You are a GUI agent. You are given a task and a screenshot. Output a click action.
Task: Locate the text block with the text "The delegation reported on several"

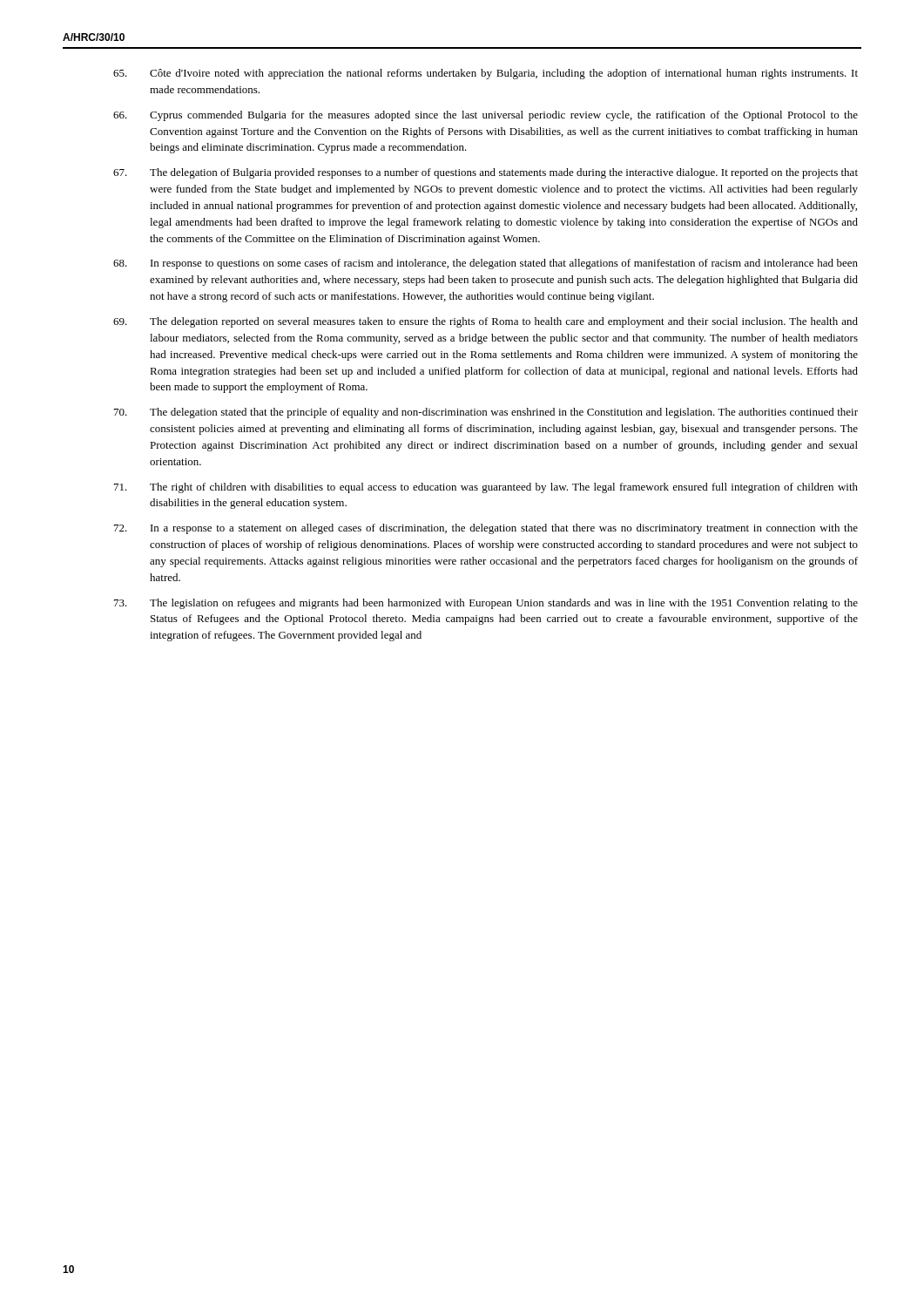(x=486, y=355)
